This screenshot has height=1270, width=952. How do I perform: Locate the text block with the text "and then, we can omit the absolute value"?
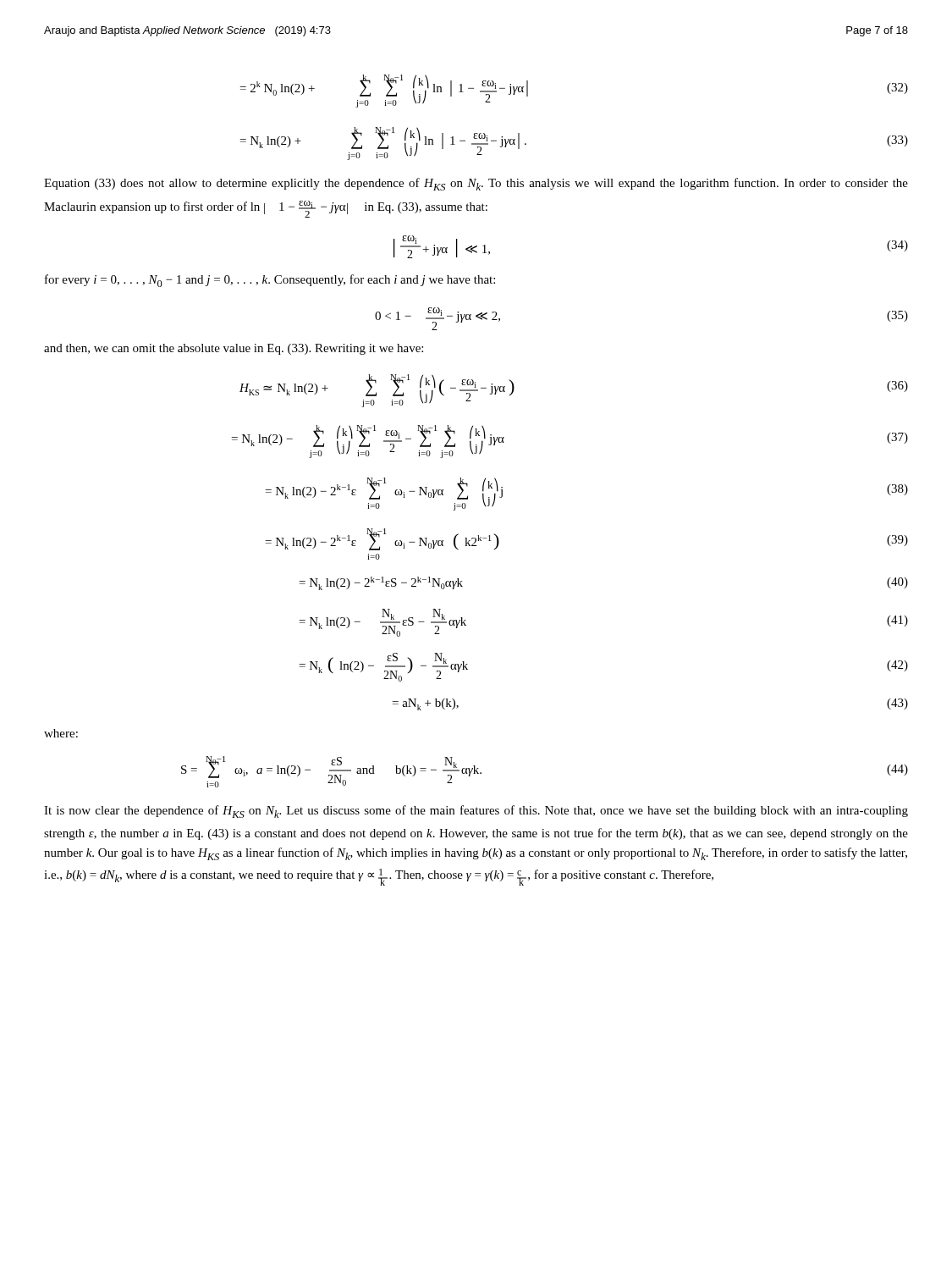point(234,348)
